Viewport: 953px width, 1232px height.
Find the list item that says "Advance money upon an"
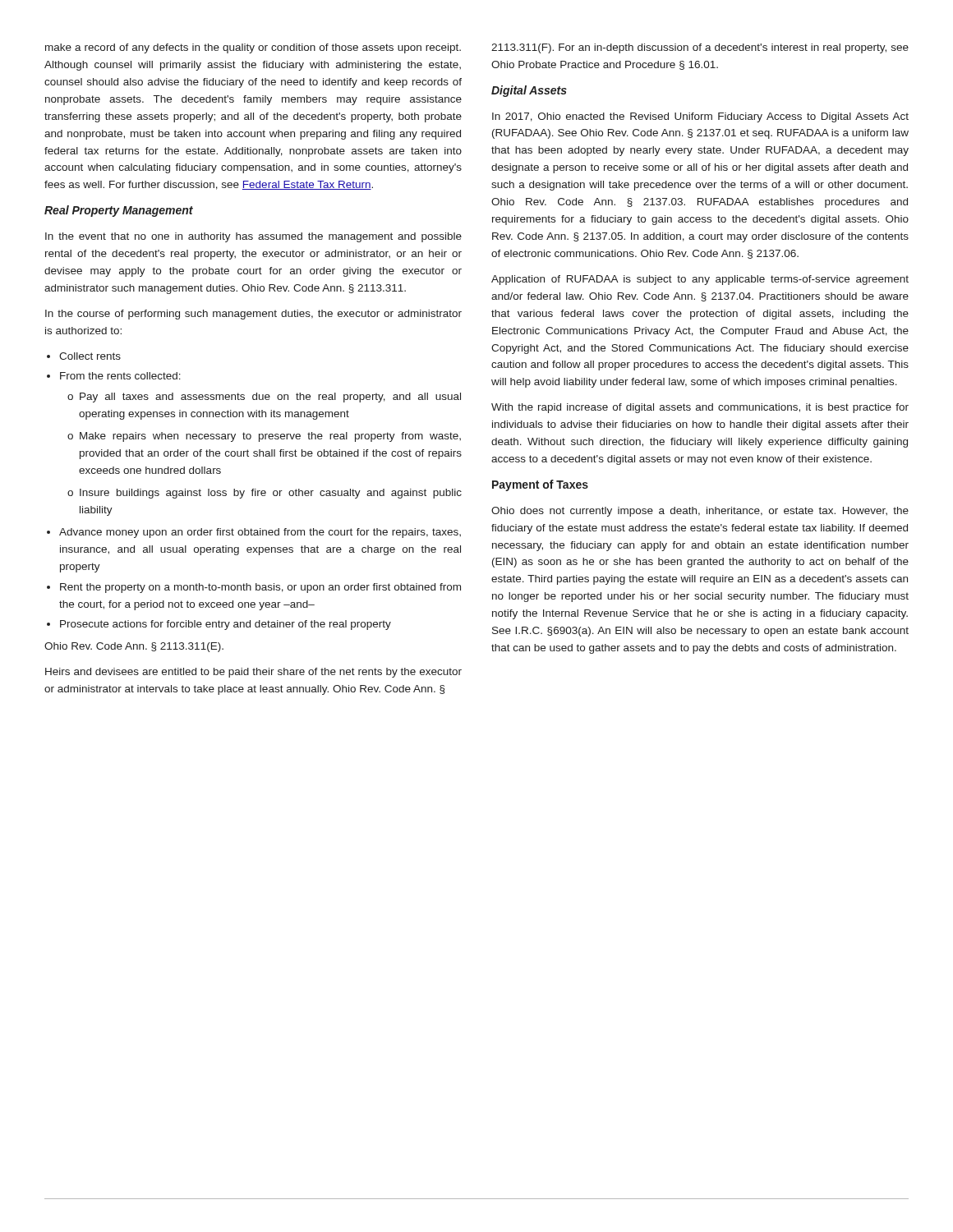253,550
